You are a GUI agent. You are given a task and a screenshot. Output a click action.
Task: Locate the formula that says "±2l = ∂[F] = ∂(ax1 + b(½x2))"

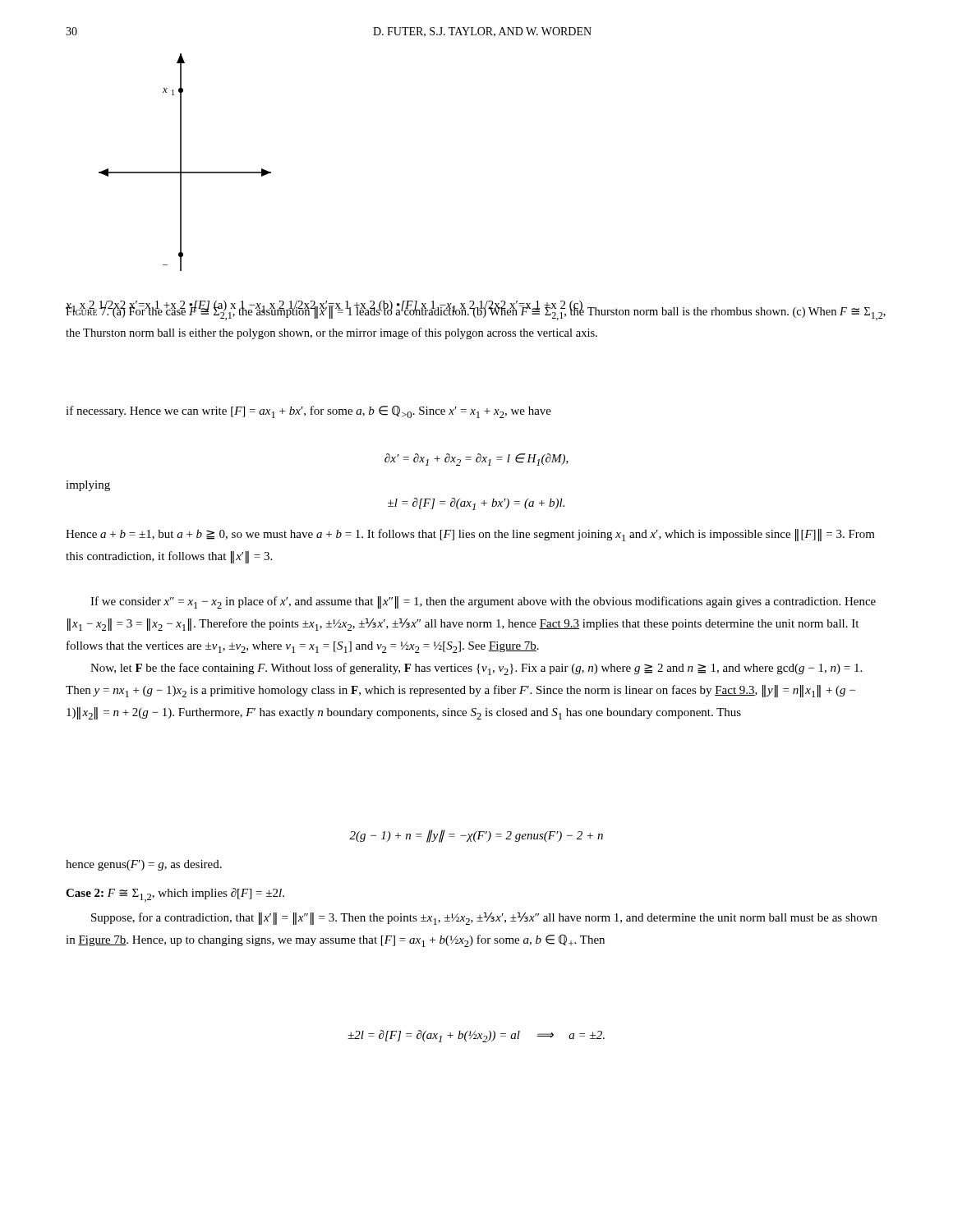[x=476, y=1037]
